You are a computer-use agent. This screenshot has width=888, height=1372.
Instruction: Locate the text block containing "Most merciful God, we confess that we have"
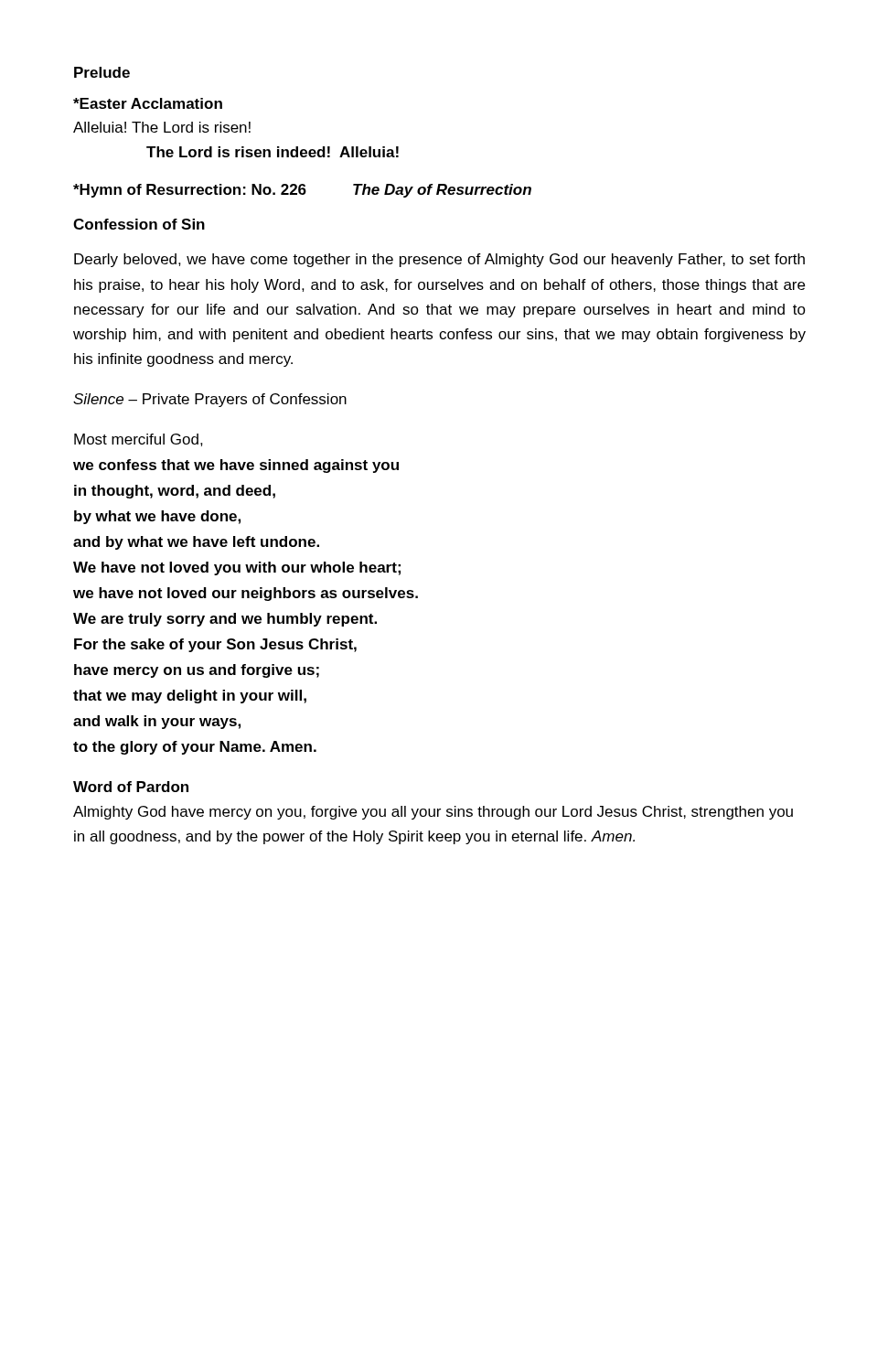246,593
